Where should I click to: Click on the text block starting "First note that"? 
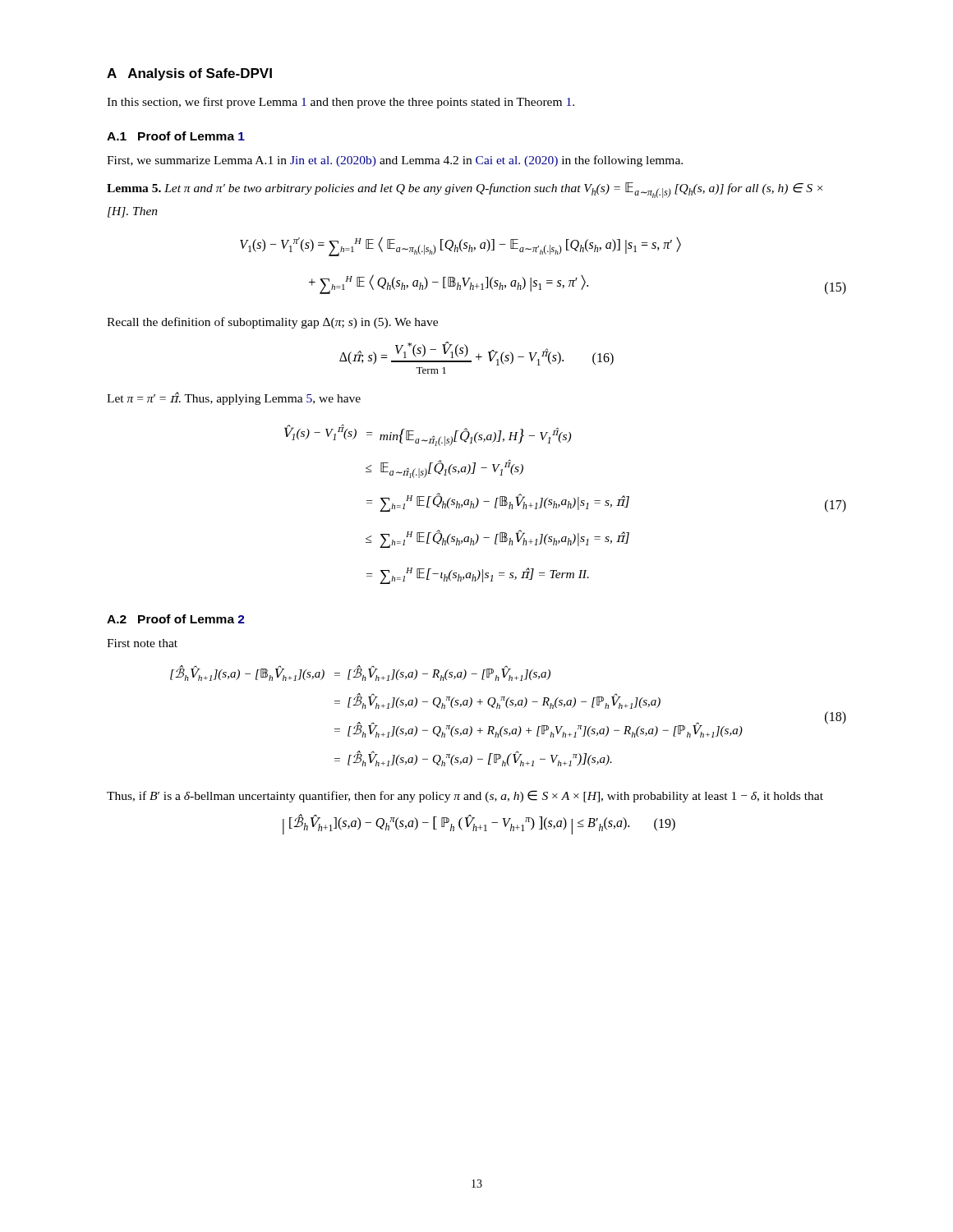coord(142,642)
